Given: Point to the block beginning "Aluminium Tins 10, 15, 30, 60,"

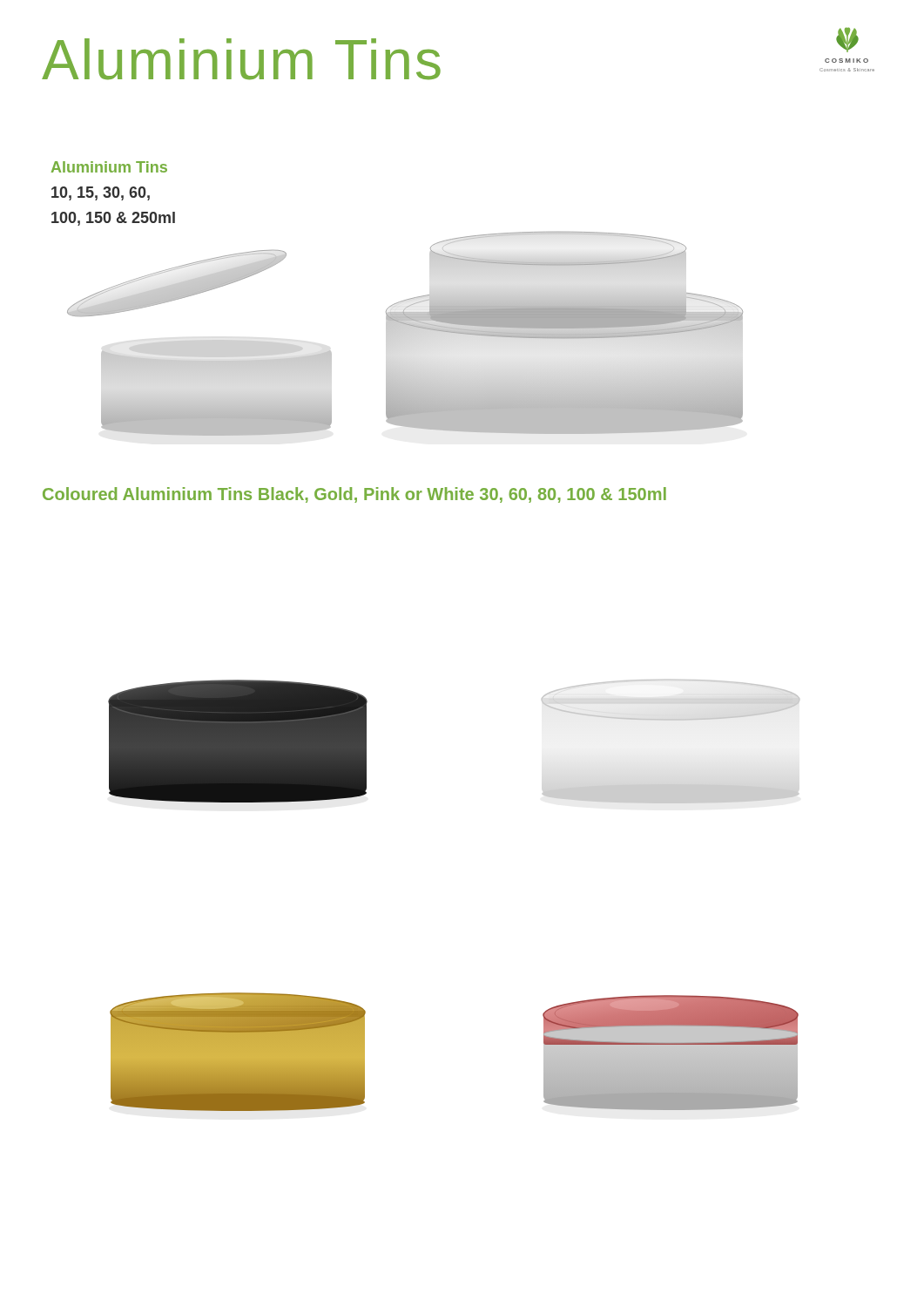Looking at the screenshot, I should pos(113,192).
